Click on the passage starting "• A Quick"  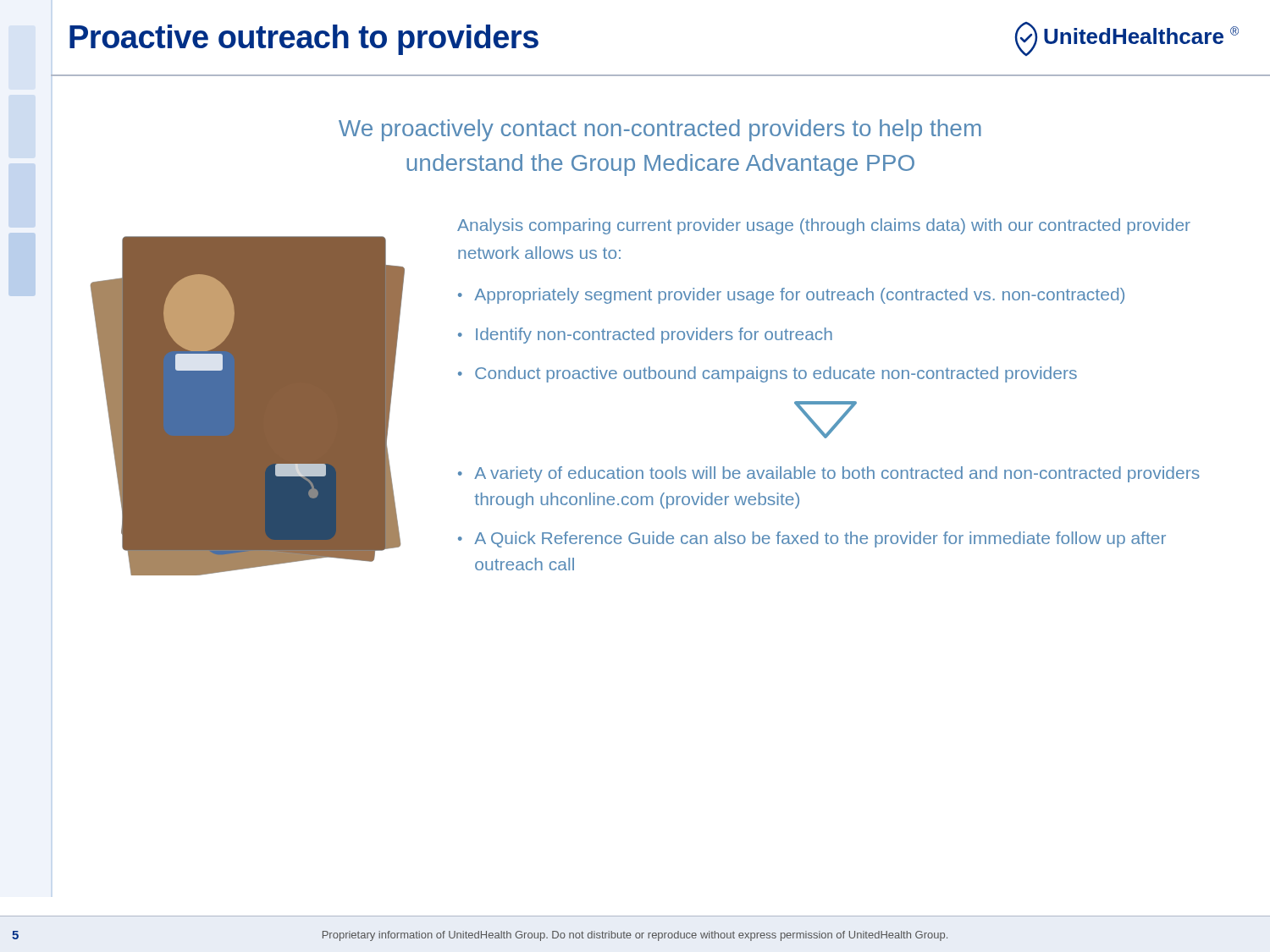[838, 551]
